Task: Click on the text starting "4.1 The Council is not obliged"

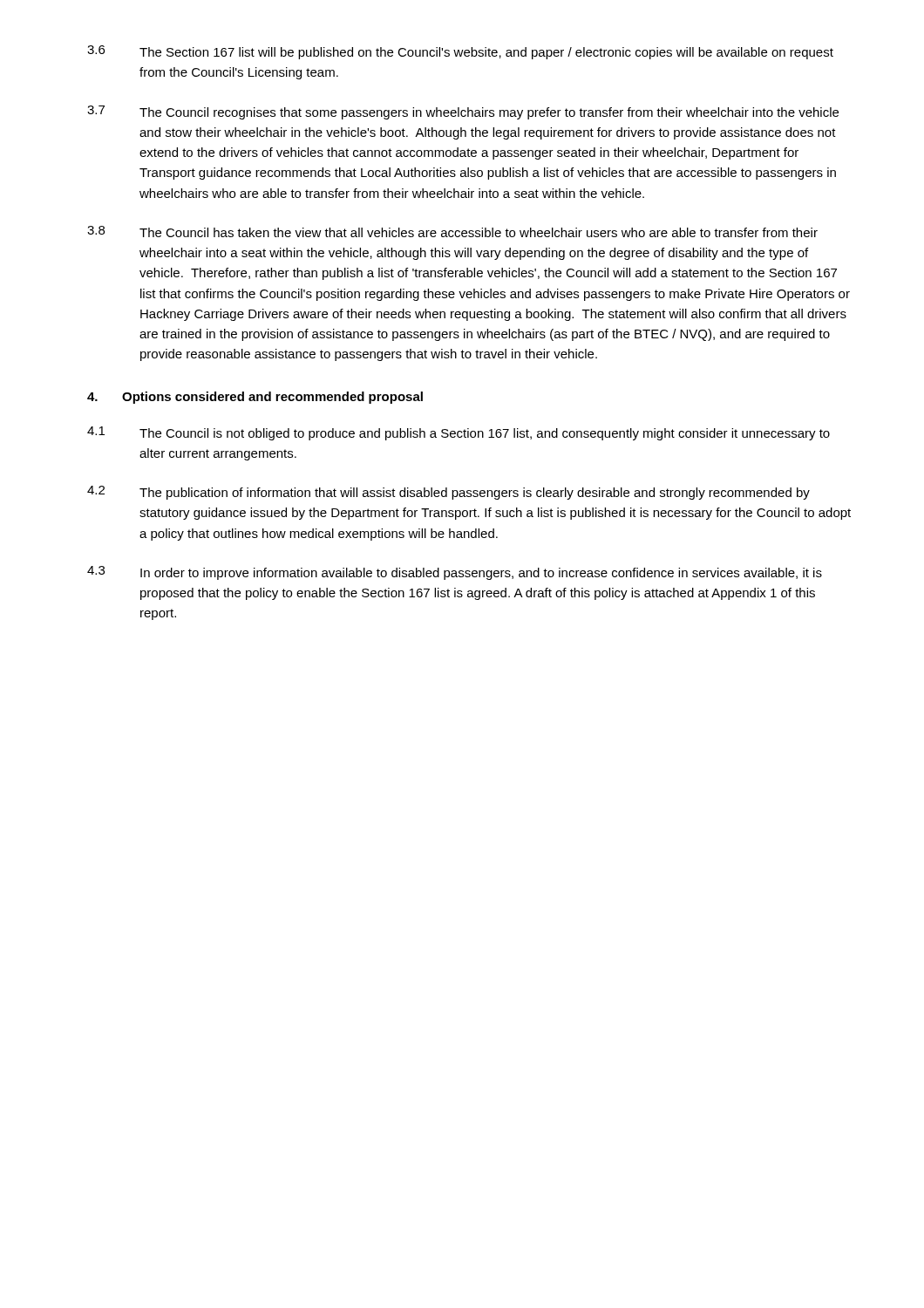Action: tap(471, 443)
